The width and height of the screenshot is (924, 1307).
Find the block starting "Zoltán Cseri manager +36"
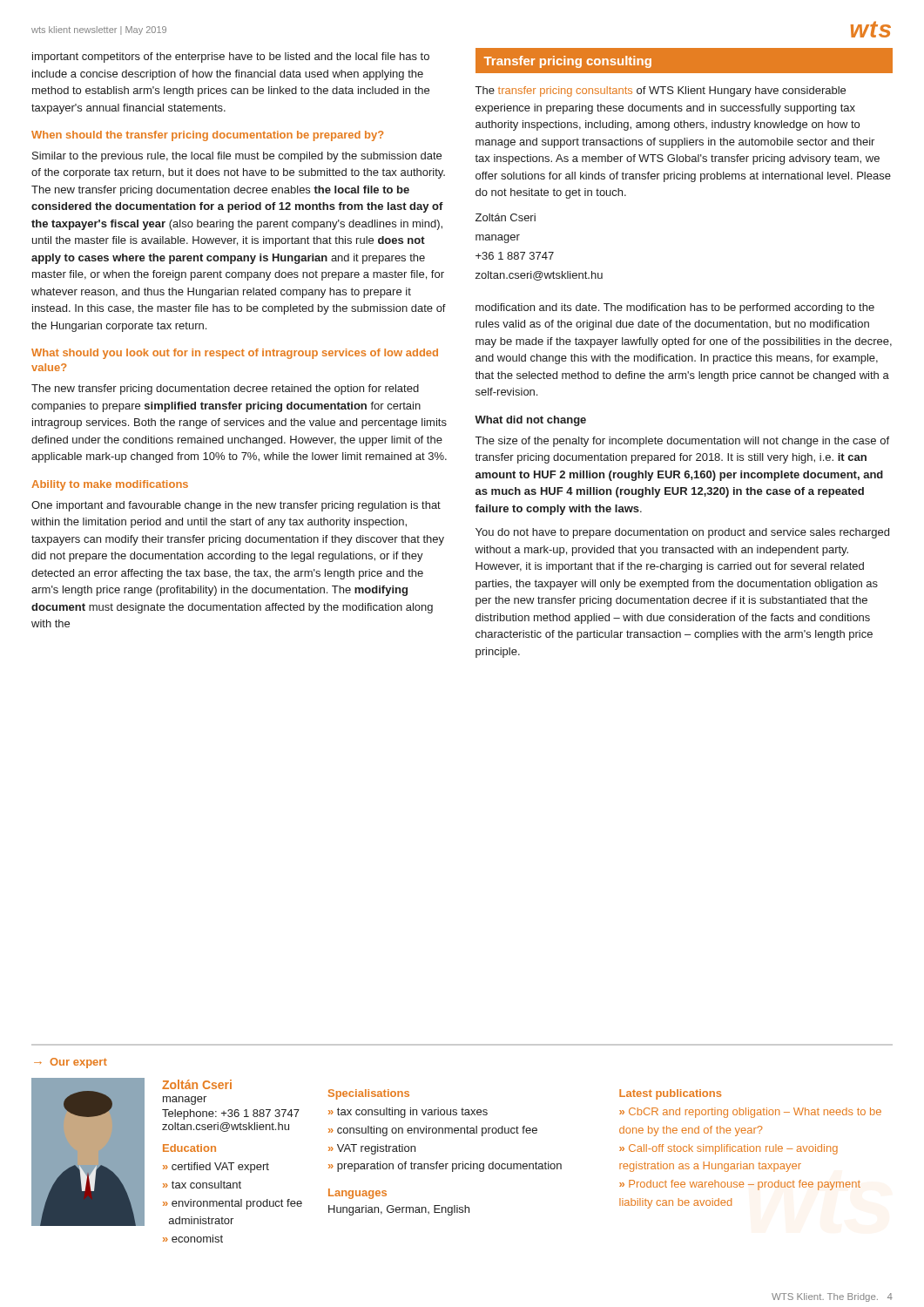(539, 246)
